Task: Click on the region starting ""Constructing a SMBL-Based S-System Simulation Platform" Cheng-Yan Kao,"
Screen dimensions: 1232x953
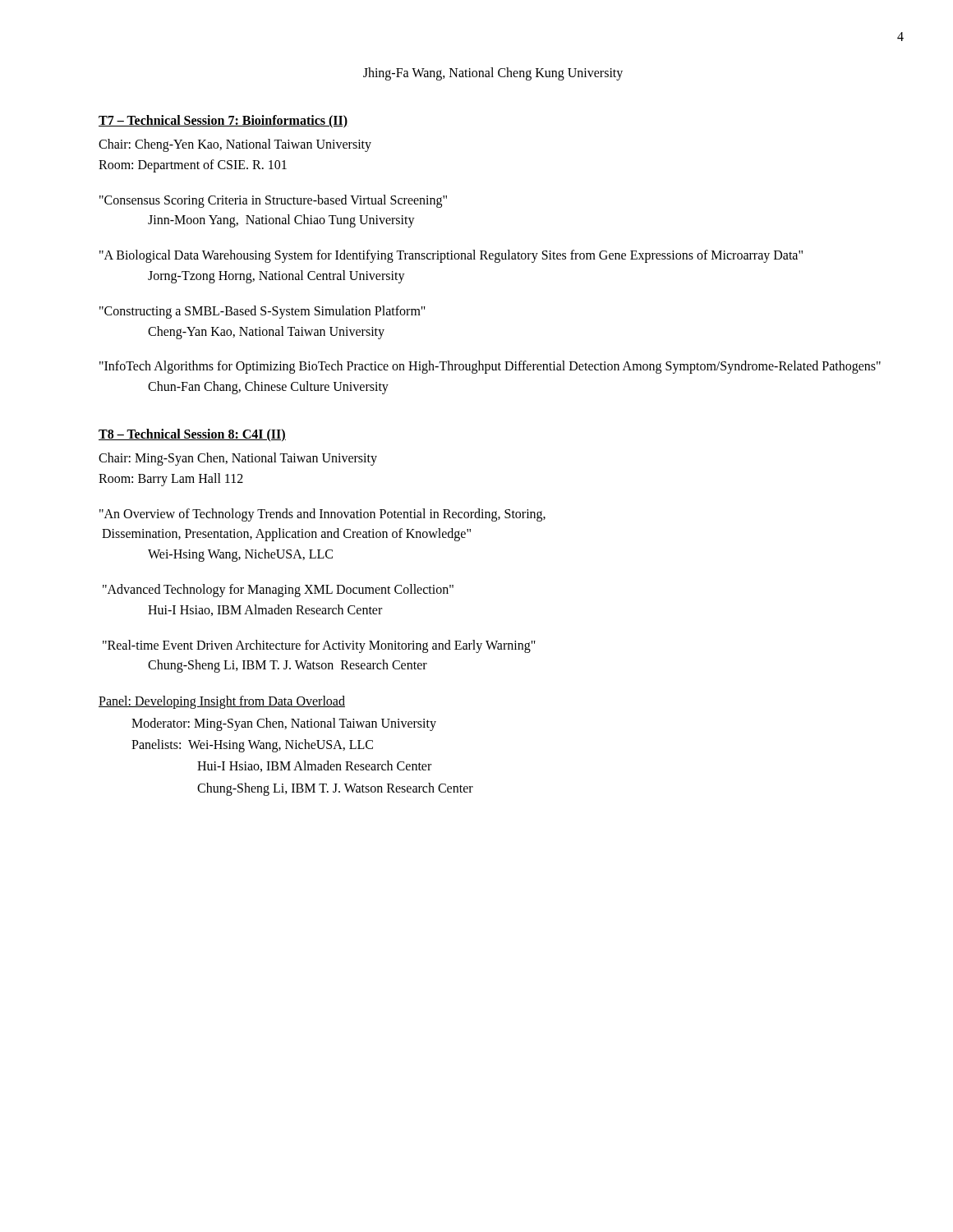Action: [x=262, y=323]
